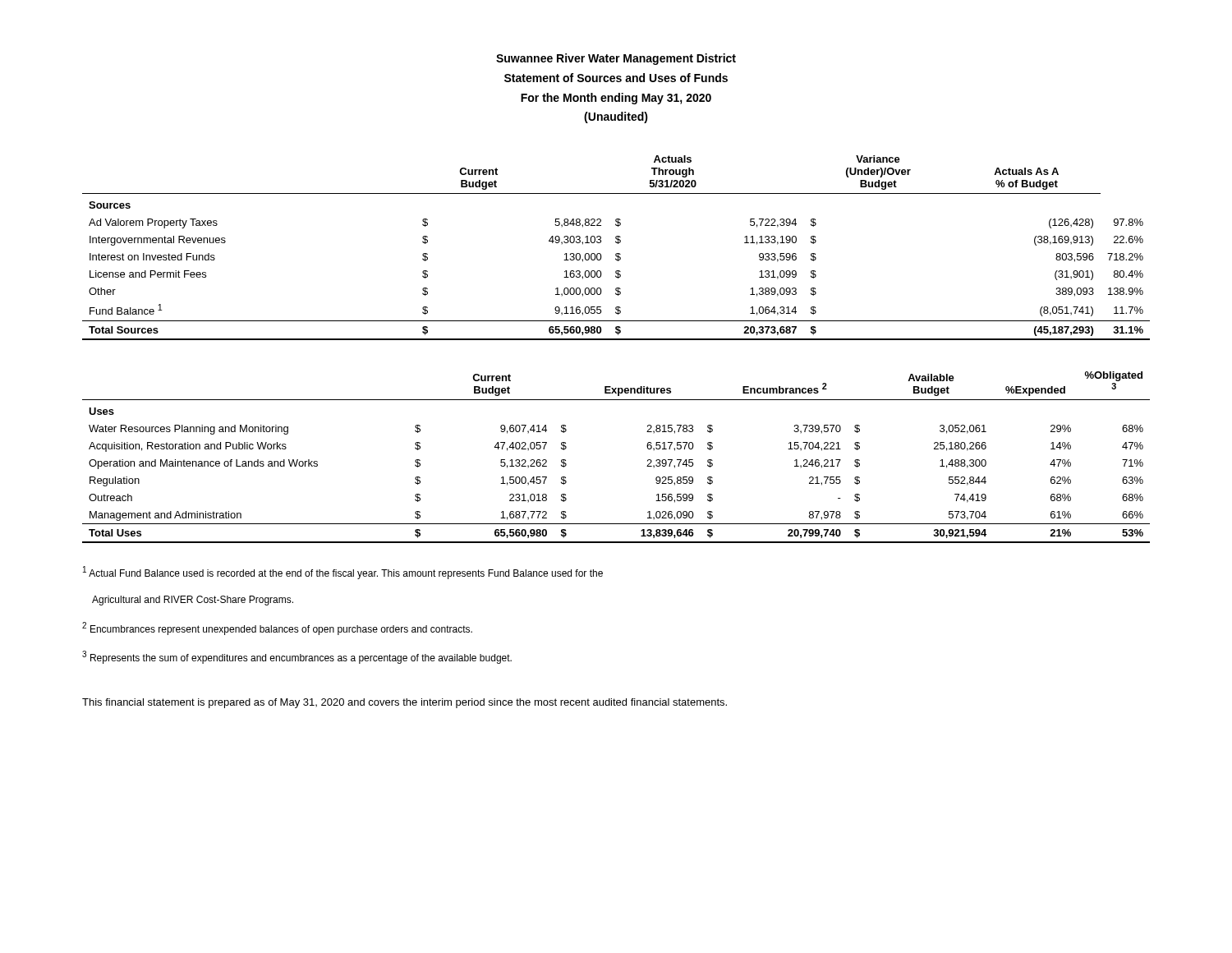Select the table that reads "%Obligated 3"
The height and width of the screenshot is (953, 1232).
616,454
